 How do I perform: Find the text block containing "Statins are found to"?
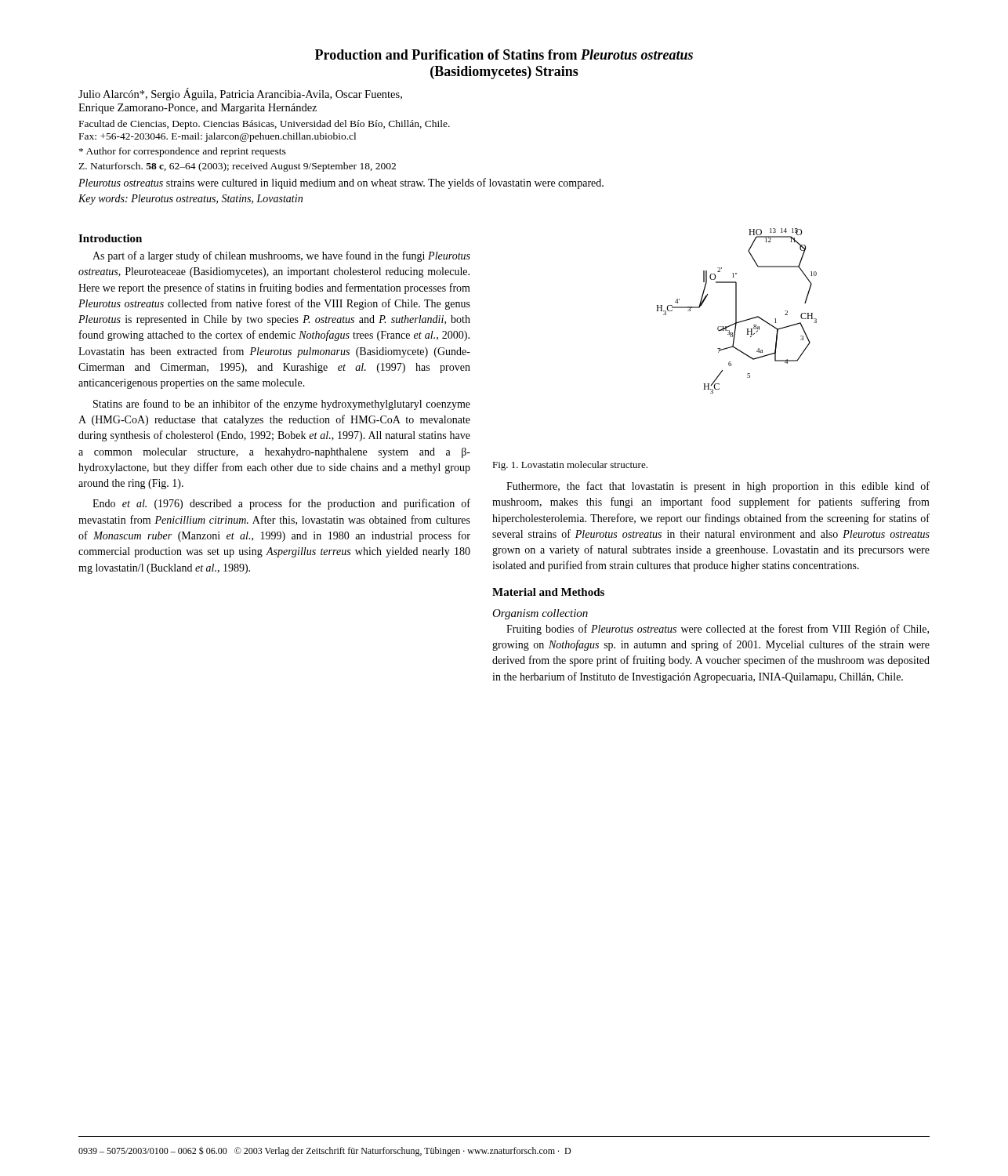[x=274, y=444]
